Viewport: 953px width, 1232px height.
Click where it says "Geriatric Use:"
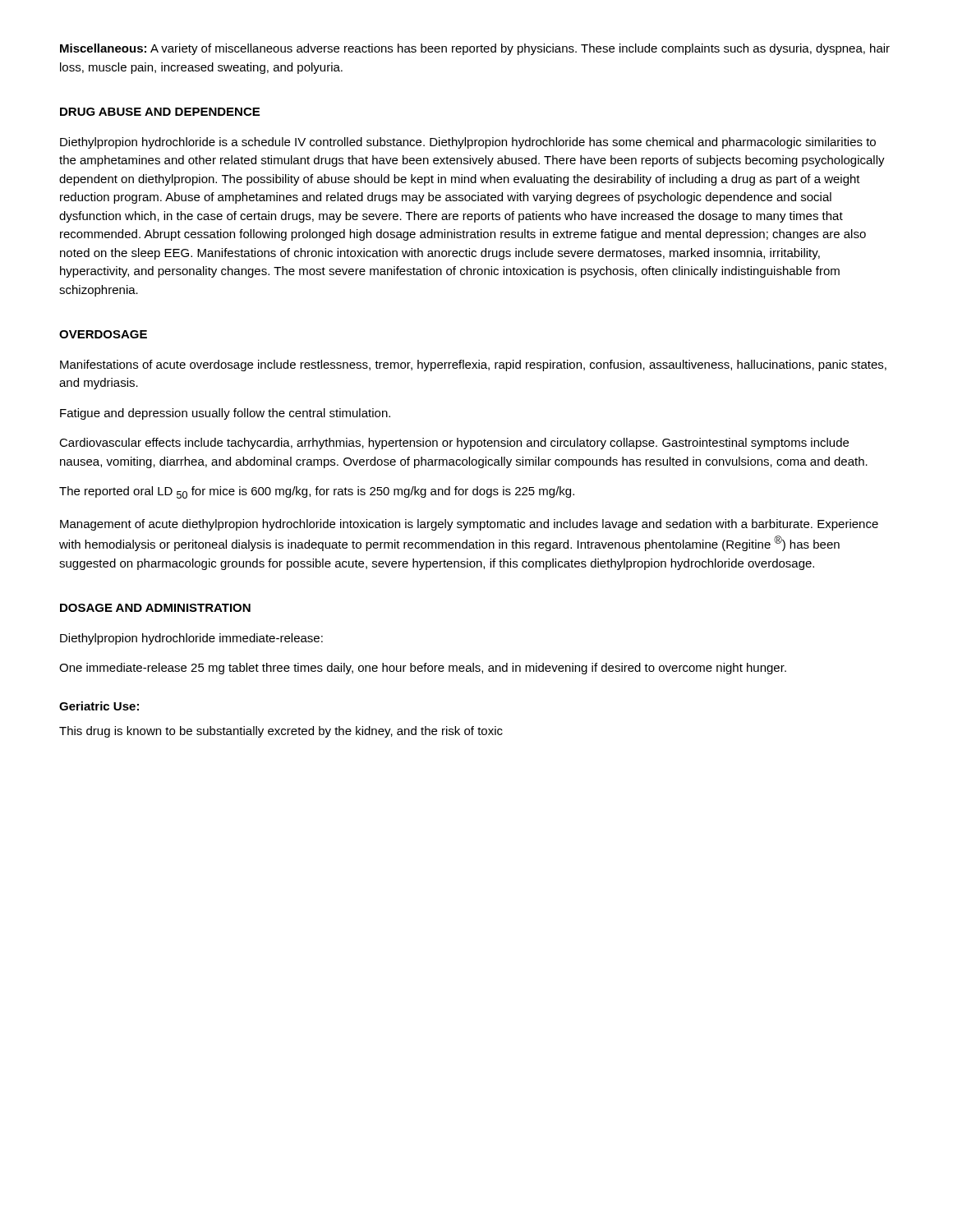[x=100, y=706]
